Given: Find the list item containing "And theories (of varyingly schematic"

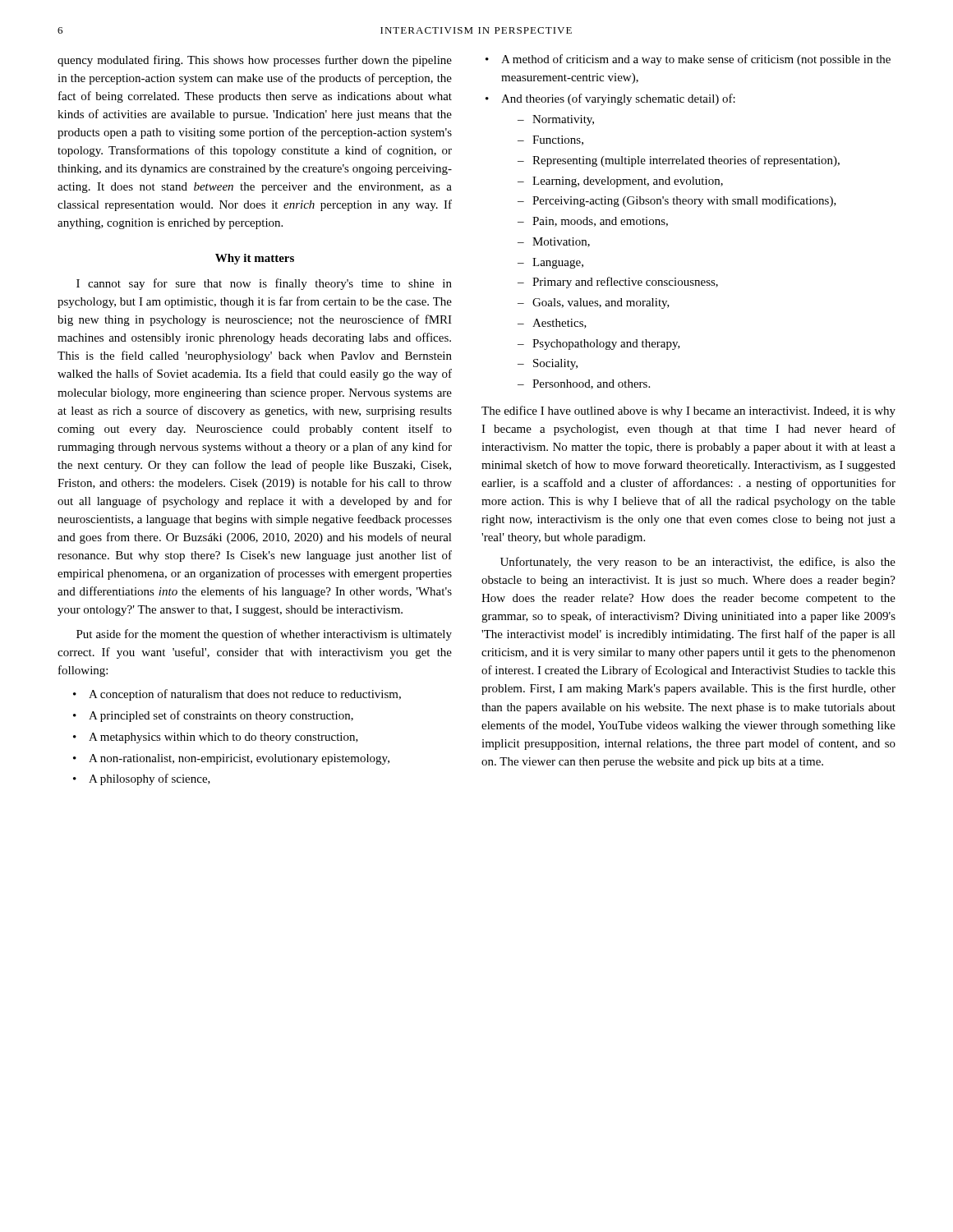Looking at the screenshot, I should point(618,99).
